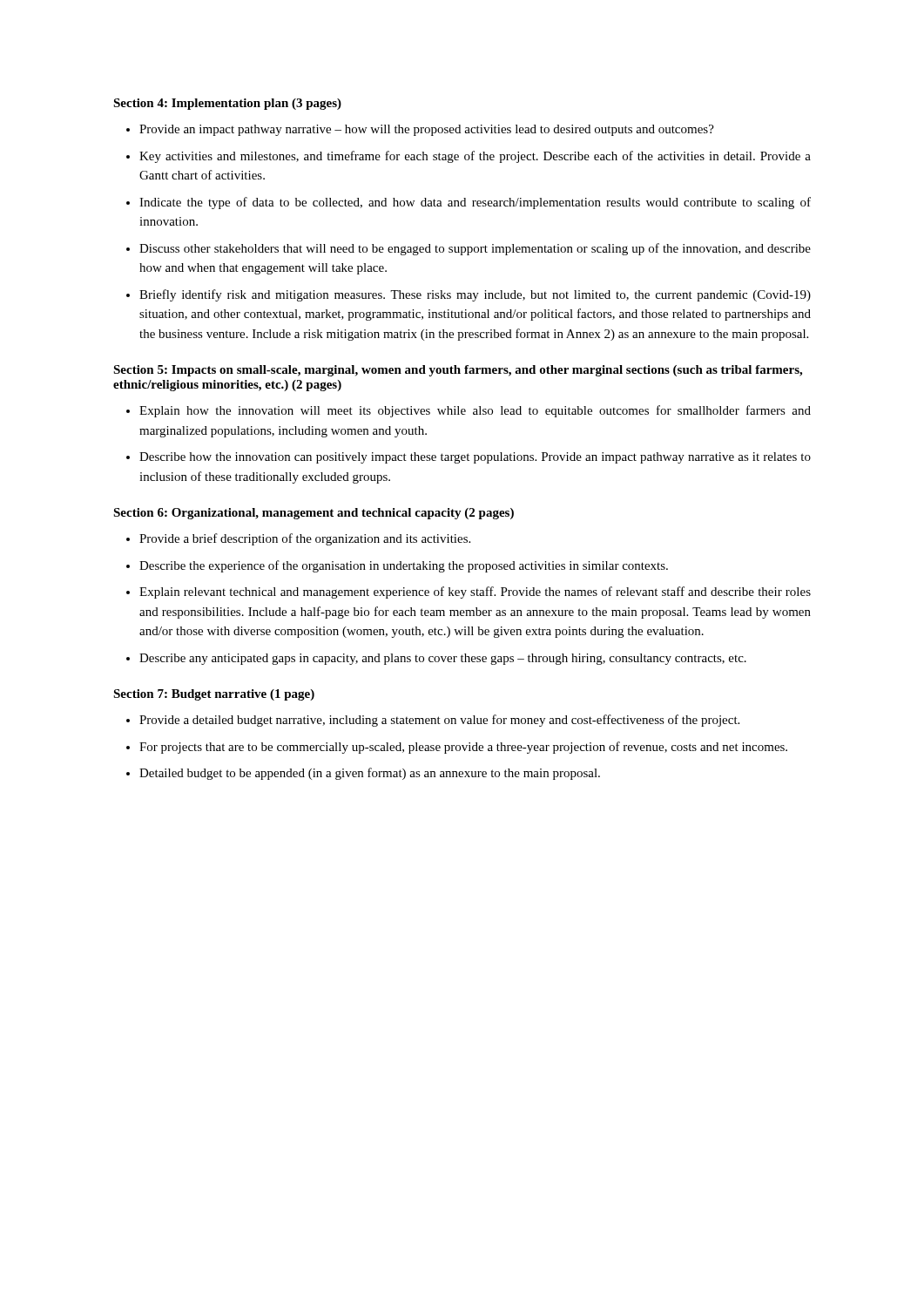924x1307 pixels.
Task: Click the passage that begins "Explain how the innovation will"
Action: [x=475, y=420]
